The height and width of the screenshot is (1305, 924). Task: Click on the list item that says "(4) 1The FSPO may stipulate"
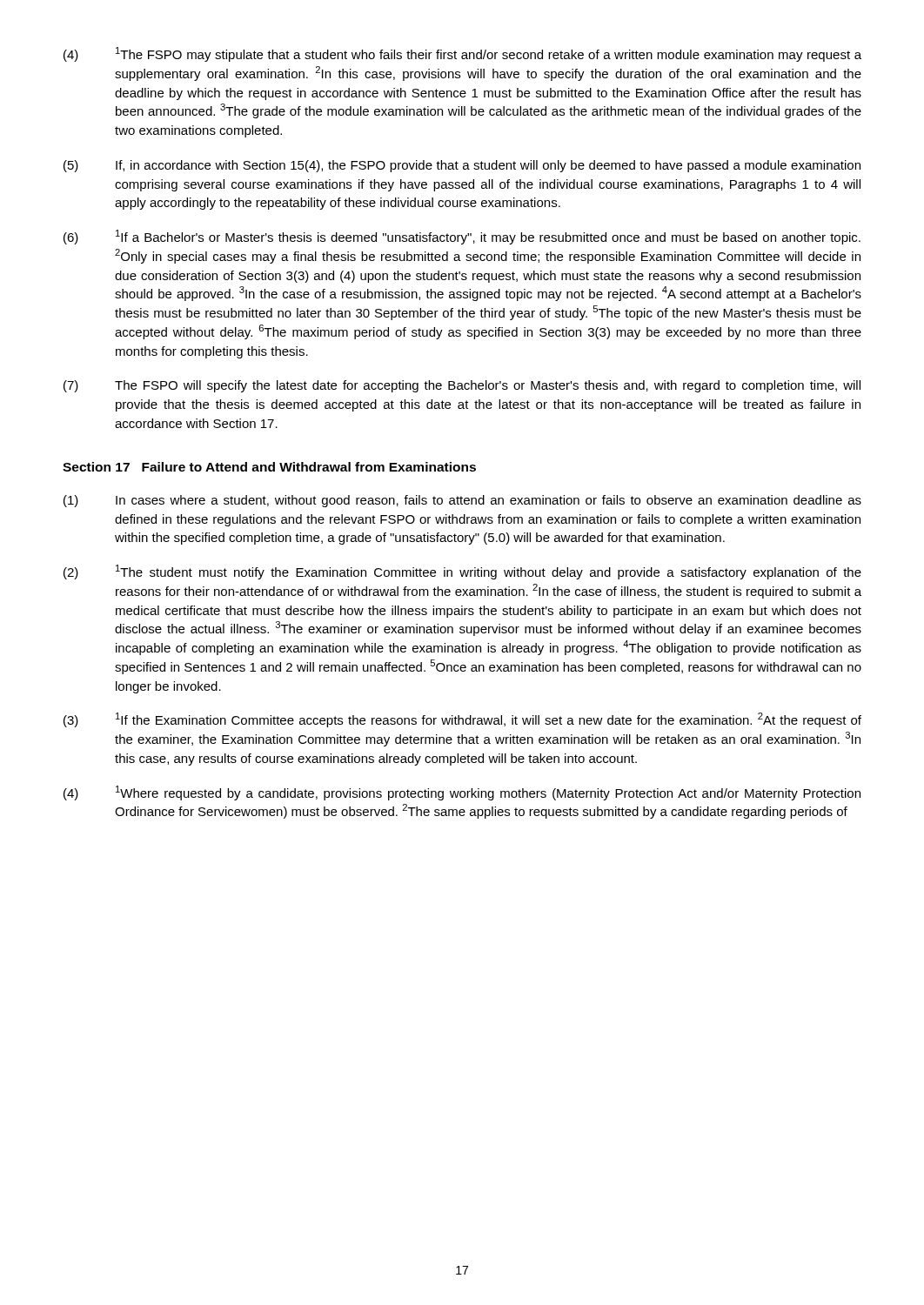pos(462,93)
